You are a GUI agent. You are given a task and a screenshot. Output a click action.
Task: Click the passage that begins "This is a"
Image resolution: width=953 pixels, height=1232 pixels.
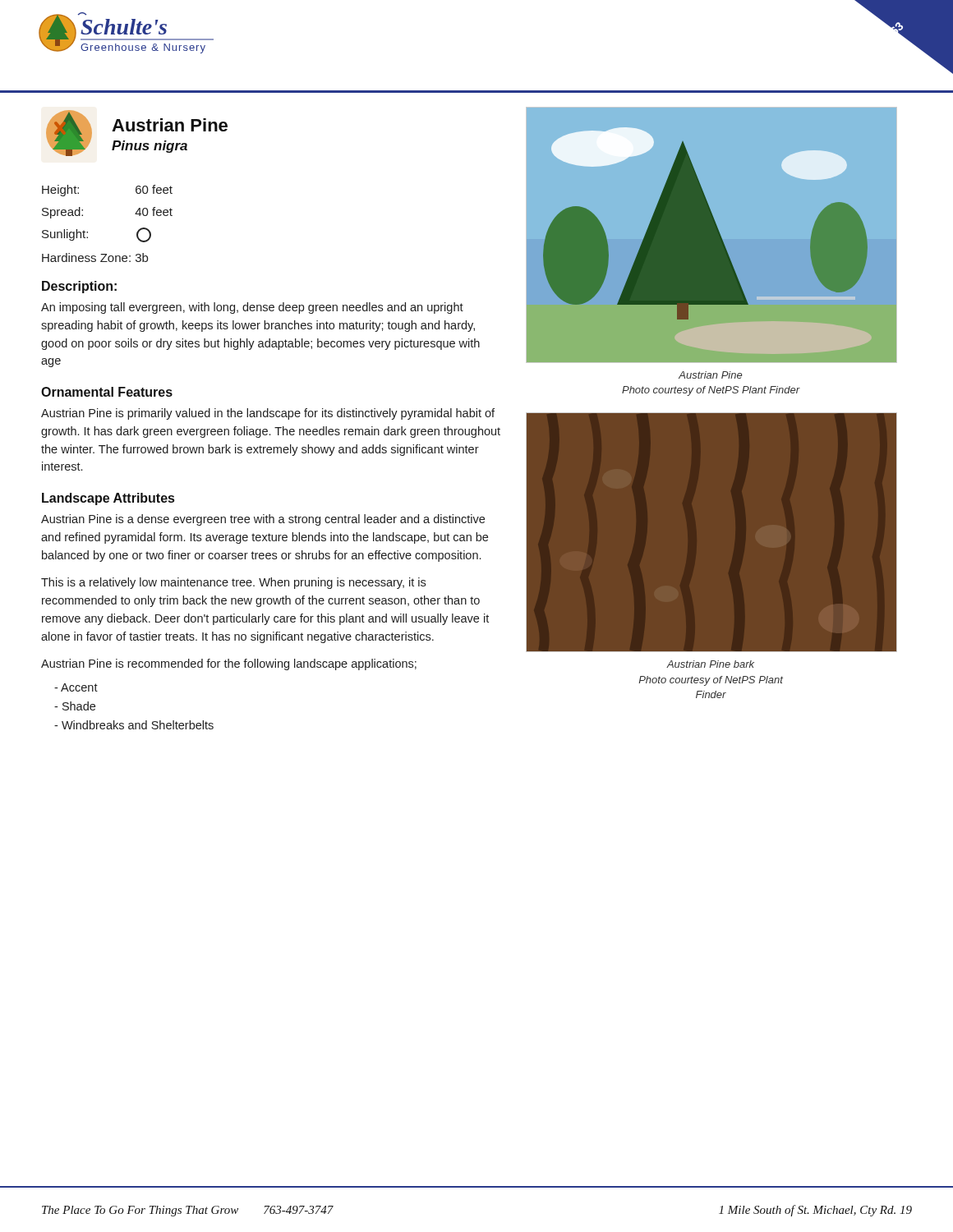(265, 609)
